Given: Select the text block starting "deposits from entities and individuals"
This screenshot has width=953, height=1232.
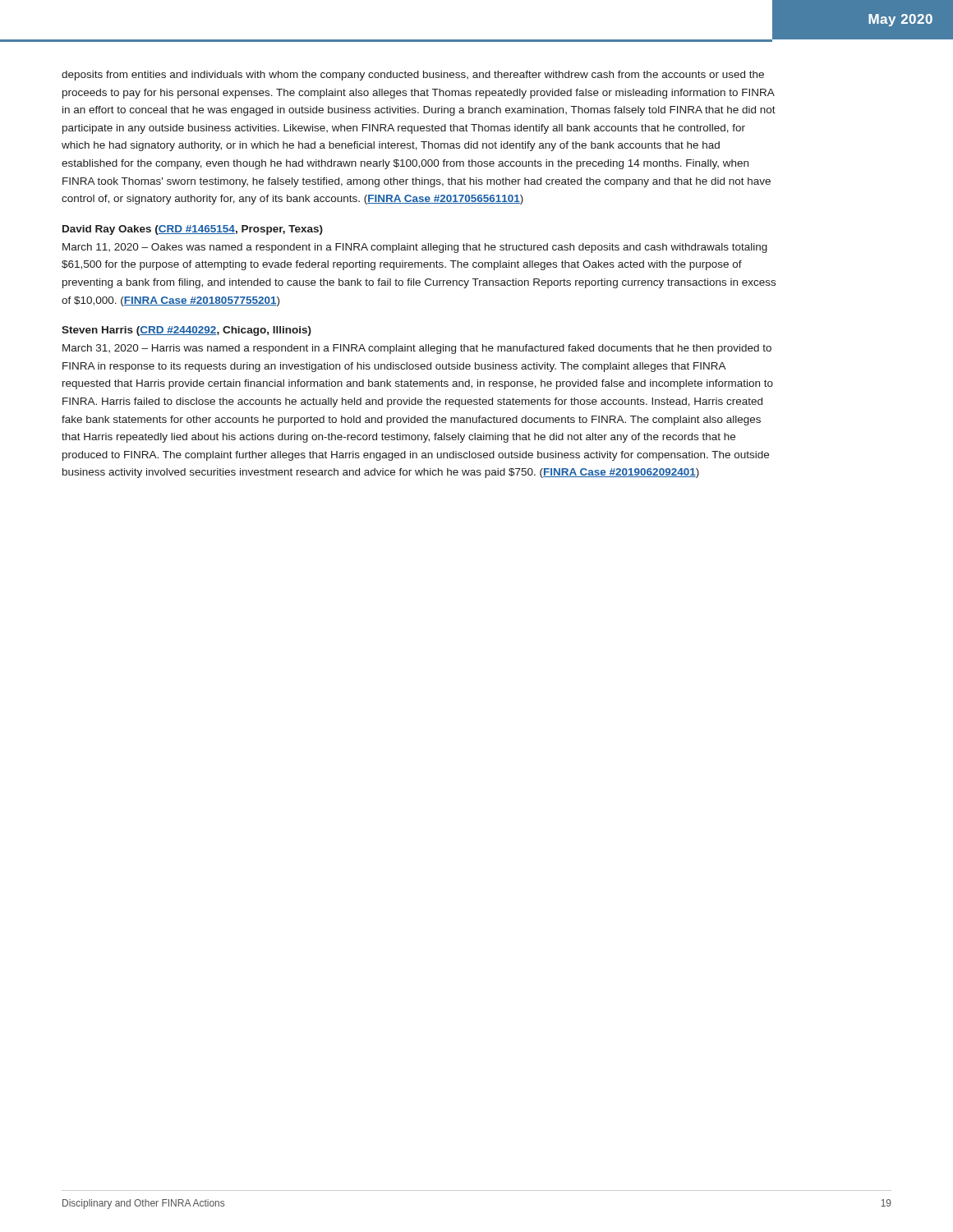Looking at the screenshot, I should (418, 136).
